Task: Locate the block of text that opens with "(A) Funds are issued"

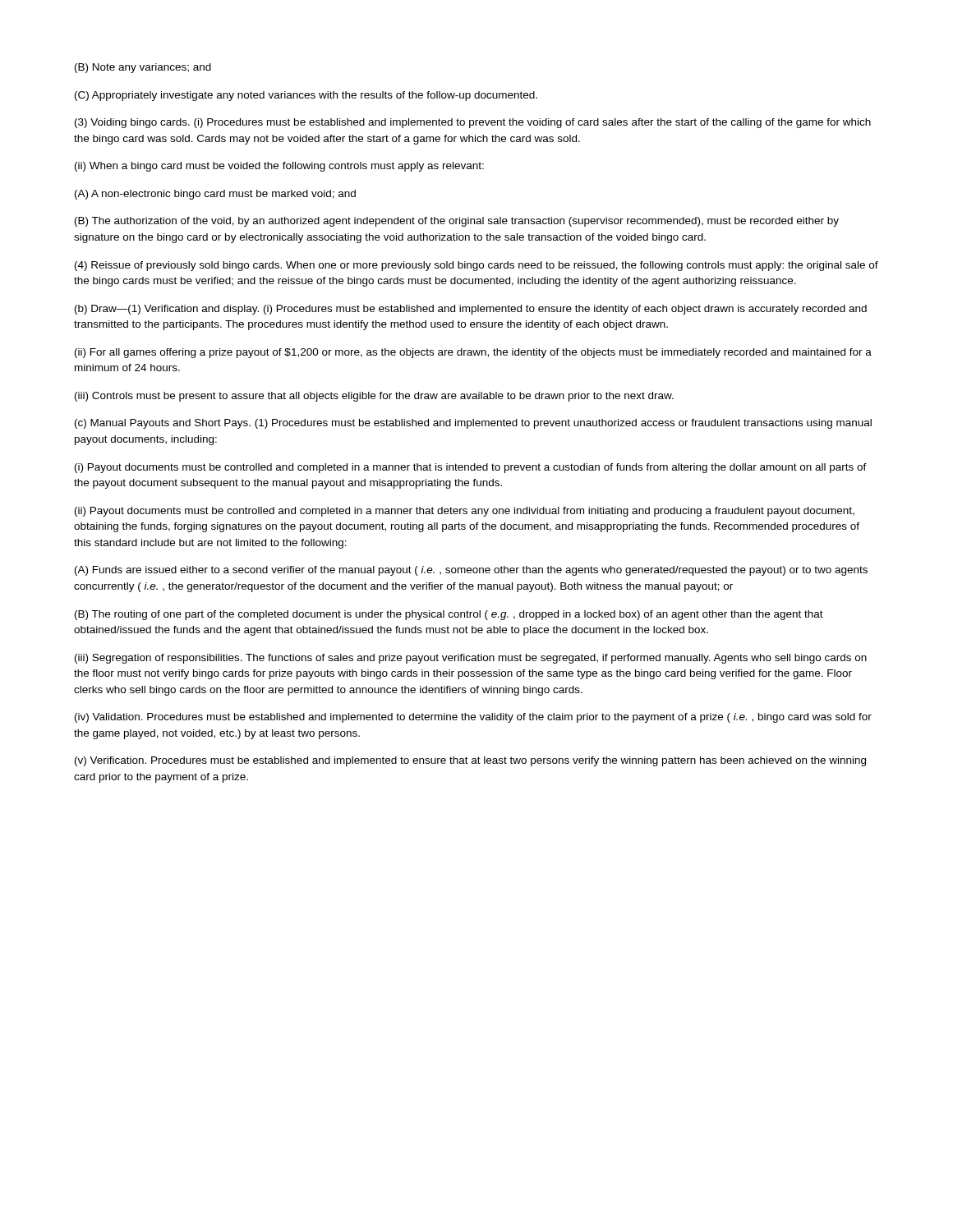Action: (x=471, y=578)
